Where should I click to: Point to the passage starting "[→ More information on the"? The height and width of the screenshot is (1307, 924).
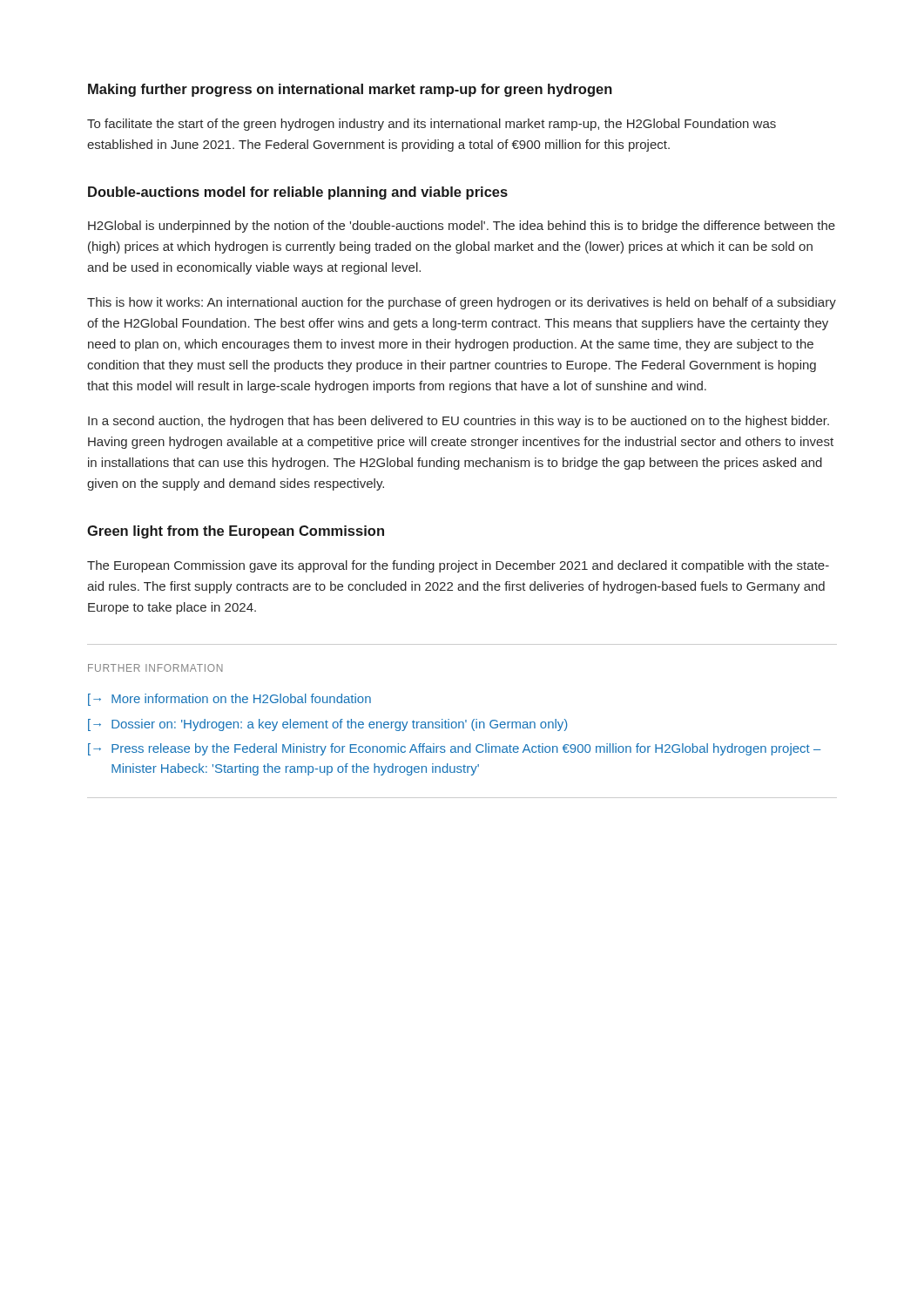[229, 699]
